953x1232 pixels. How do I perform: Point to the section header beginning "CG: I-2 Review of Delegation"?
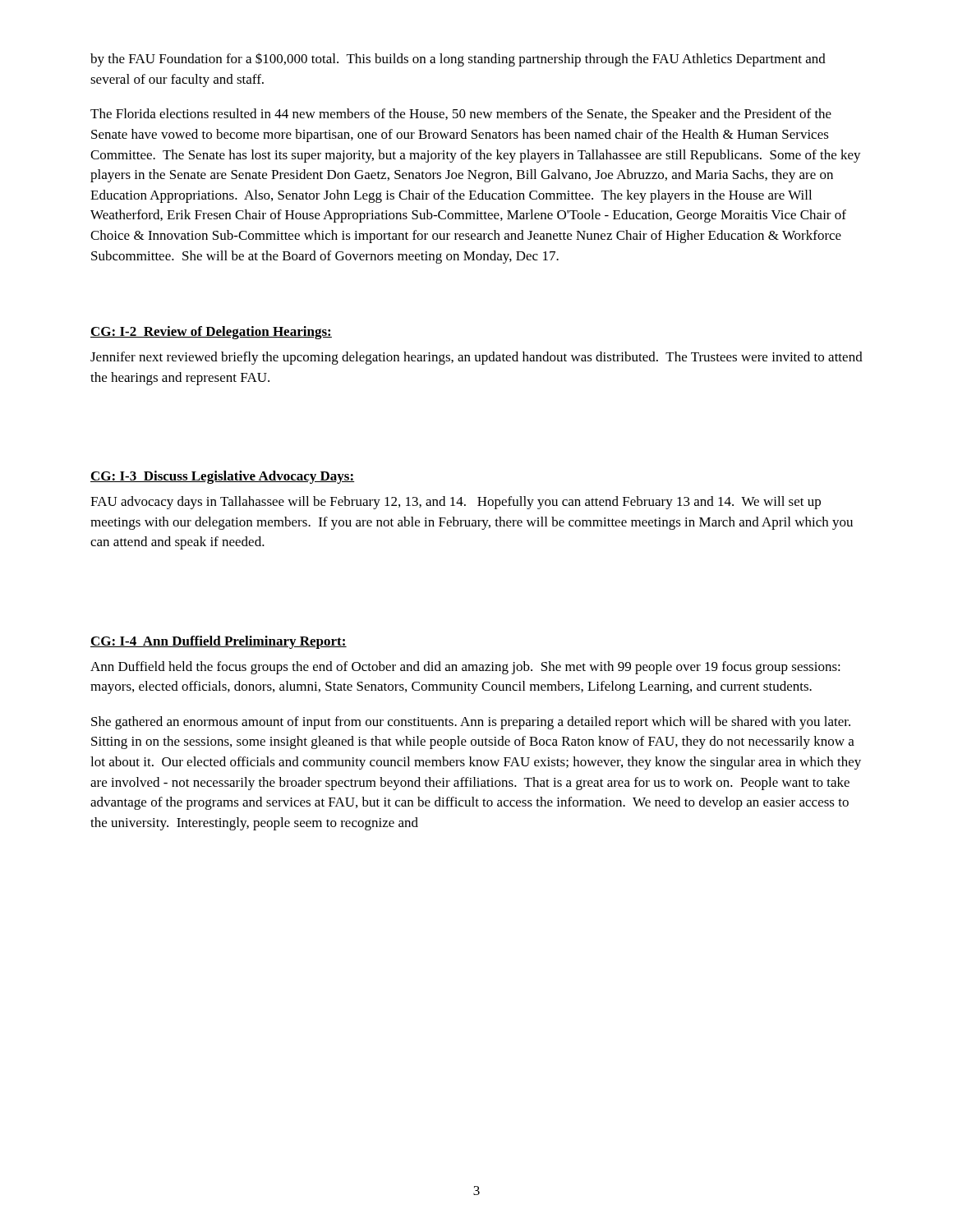(211, 332)
